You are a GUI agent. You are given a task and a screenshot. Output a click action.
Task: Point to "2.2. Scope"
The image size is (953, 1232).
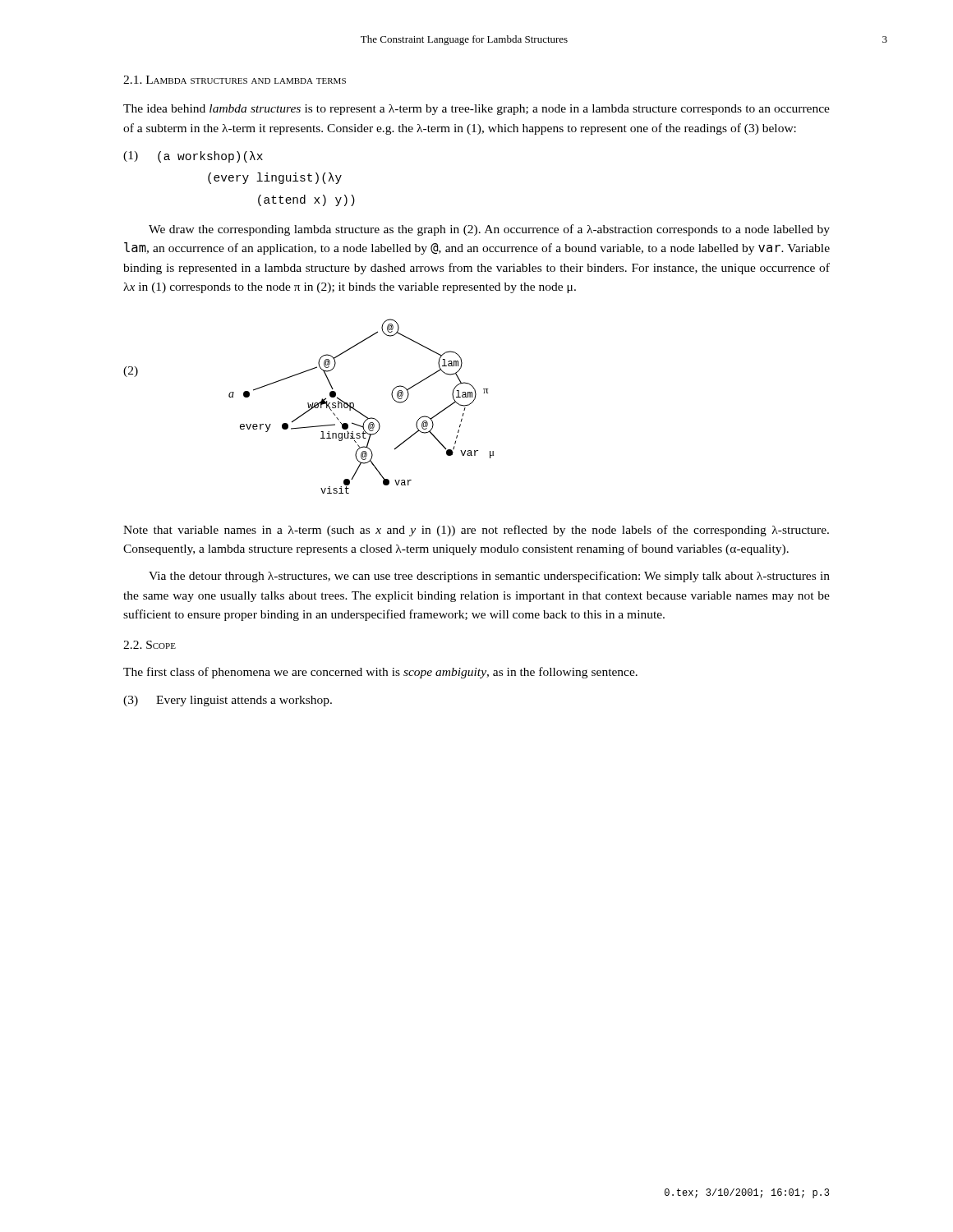(x=149, y=644)
